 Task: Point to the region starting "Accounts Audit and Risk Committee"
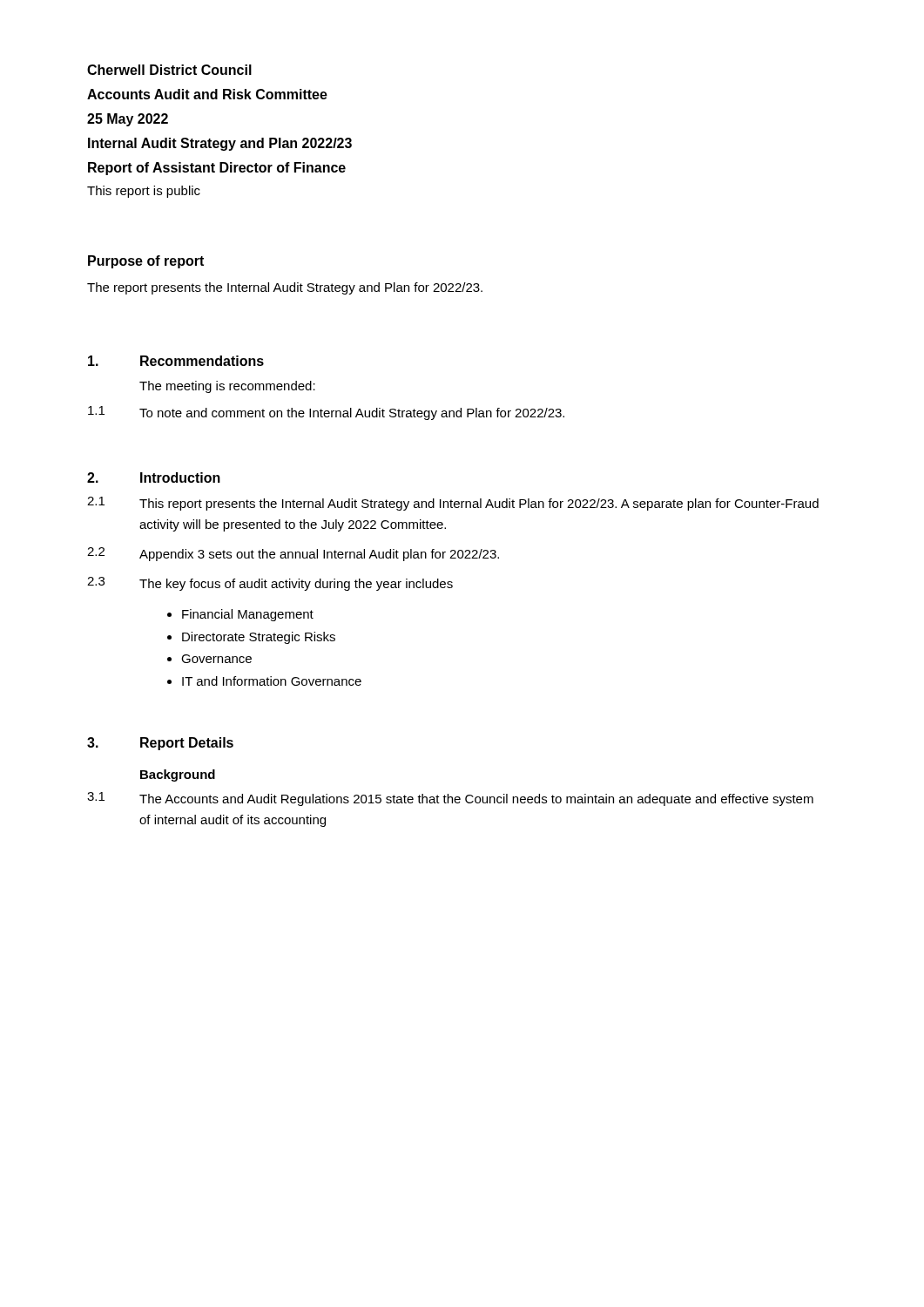point(207,95)
